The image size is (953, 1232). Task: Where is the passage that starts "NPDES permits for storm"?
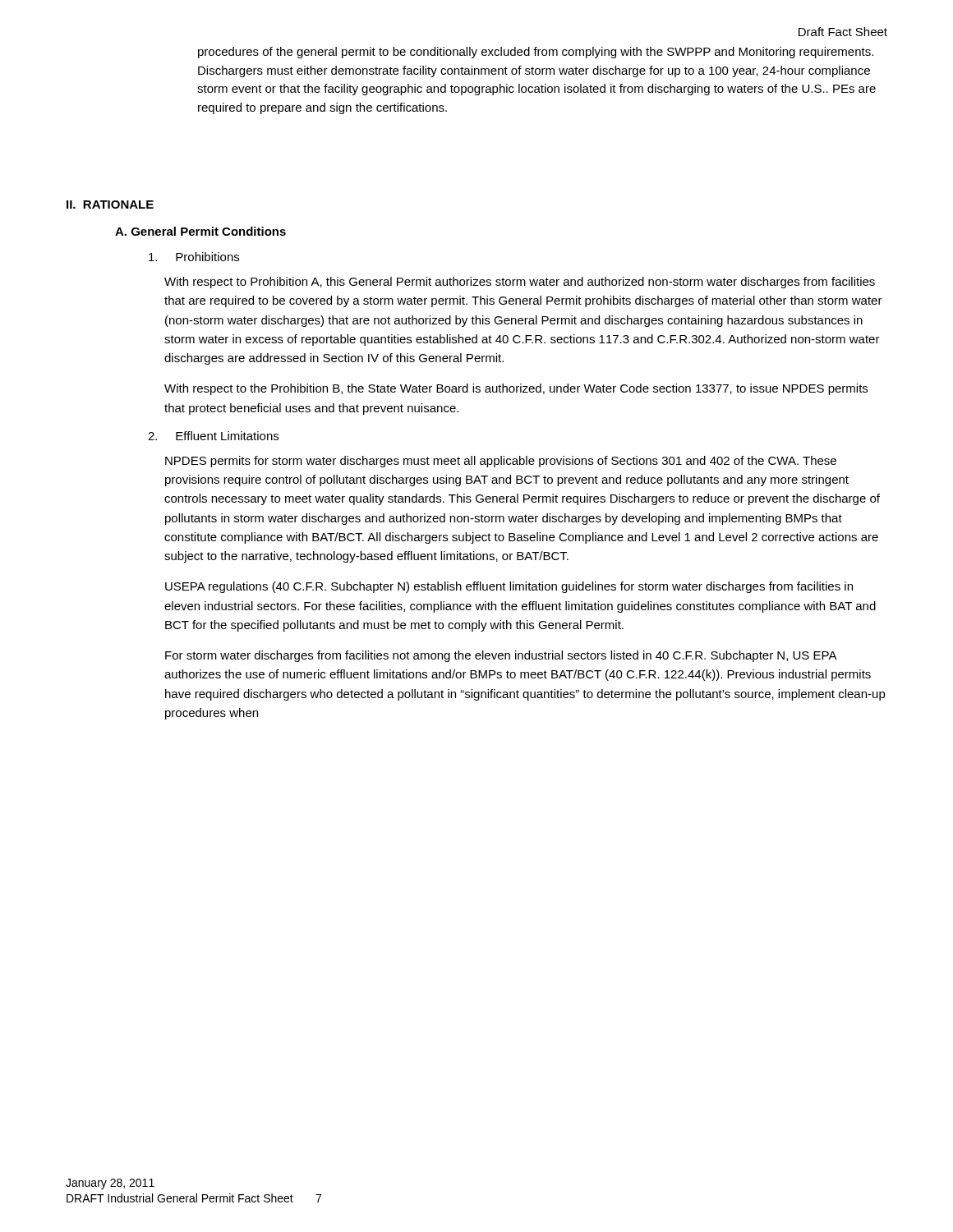(x=522, y=508)
